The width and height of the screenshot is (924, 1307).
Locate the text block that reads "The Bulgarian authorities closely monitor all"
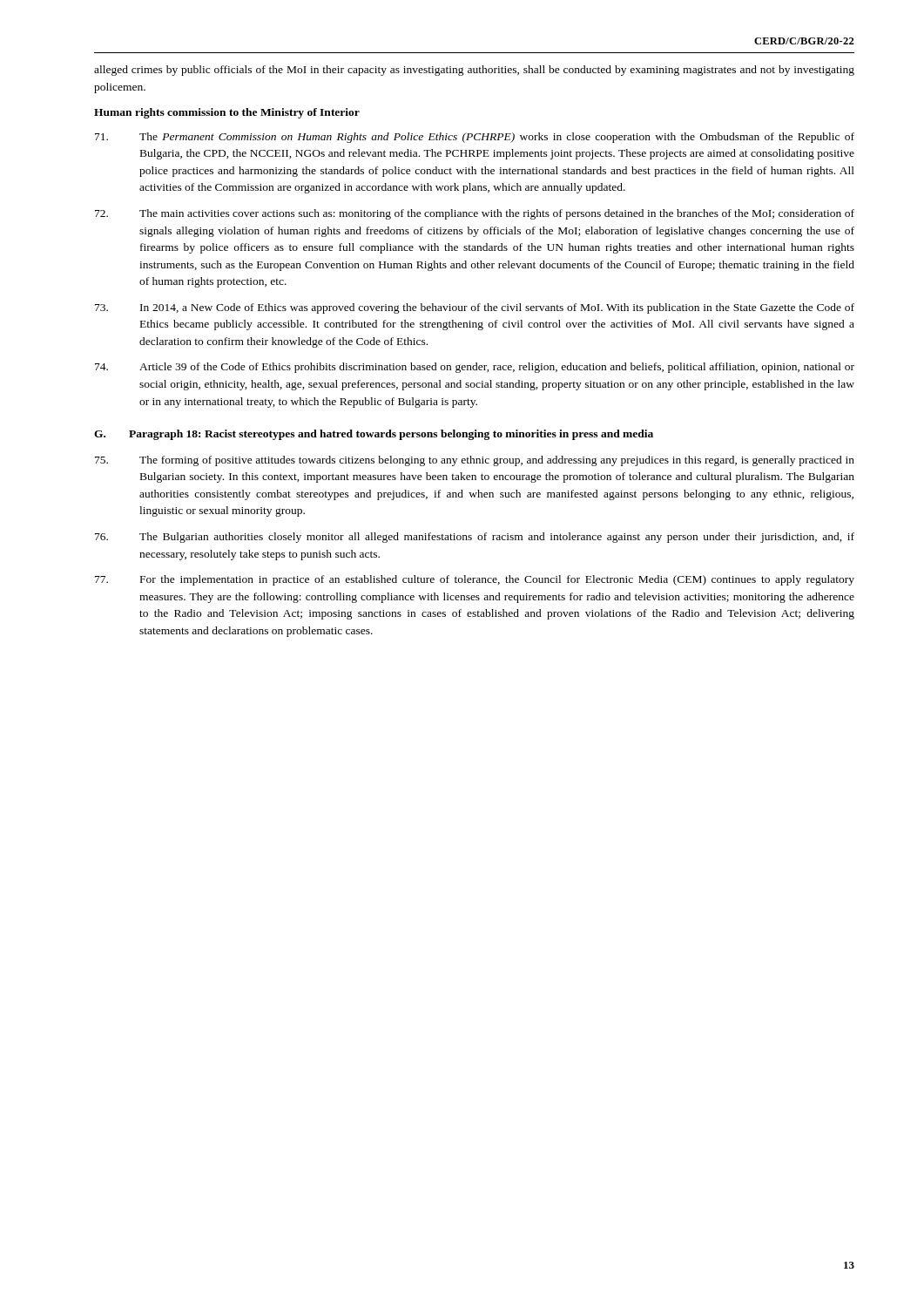474,545
